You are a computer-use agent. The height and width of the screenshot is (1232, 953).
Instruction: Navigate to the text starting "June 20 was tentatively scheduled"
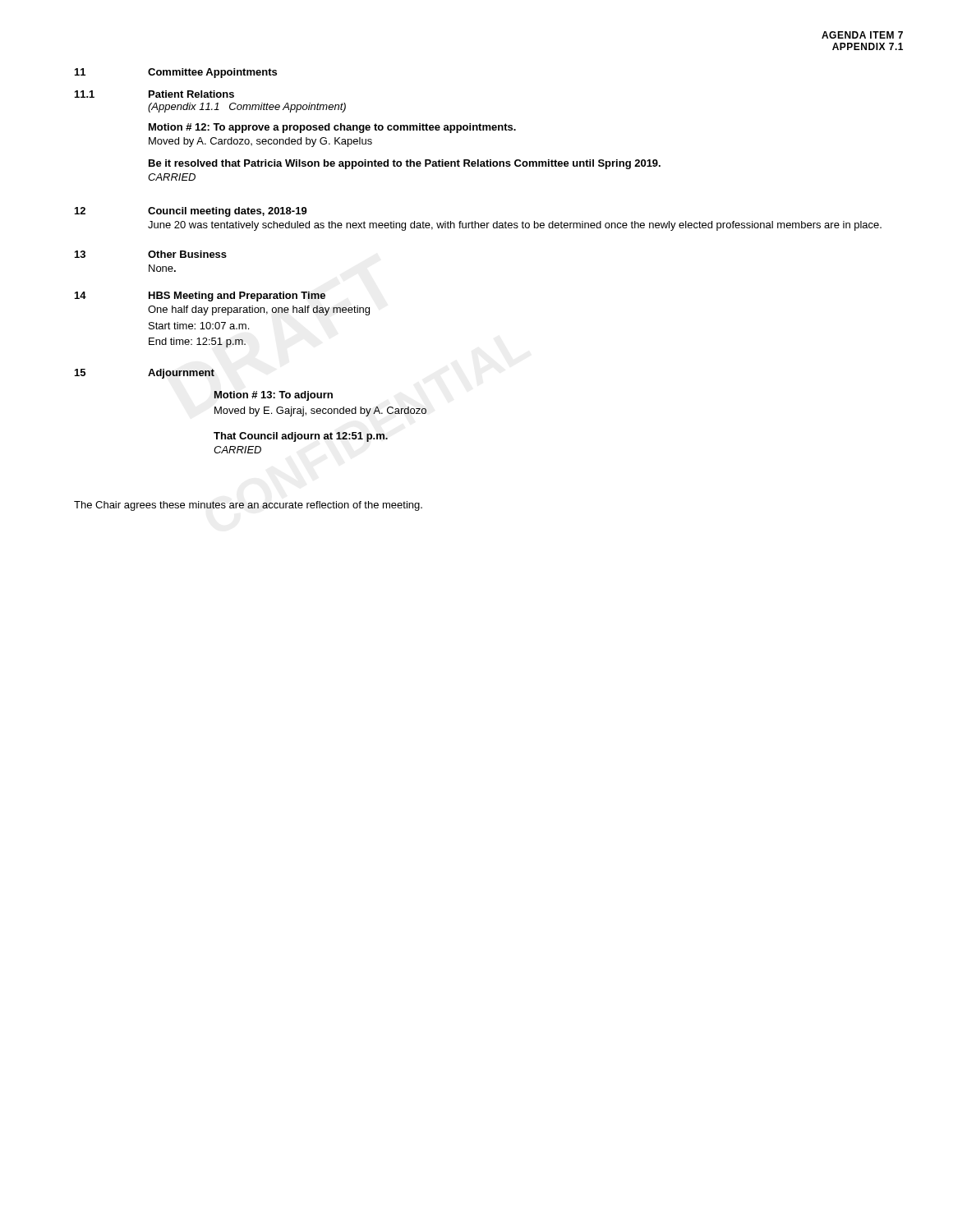coord(526,225)
